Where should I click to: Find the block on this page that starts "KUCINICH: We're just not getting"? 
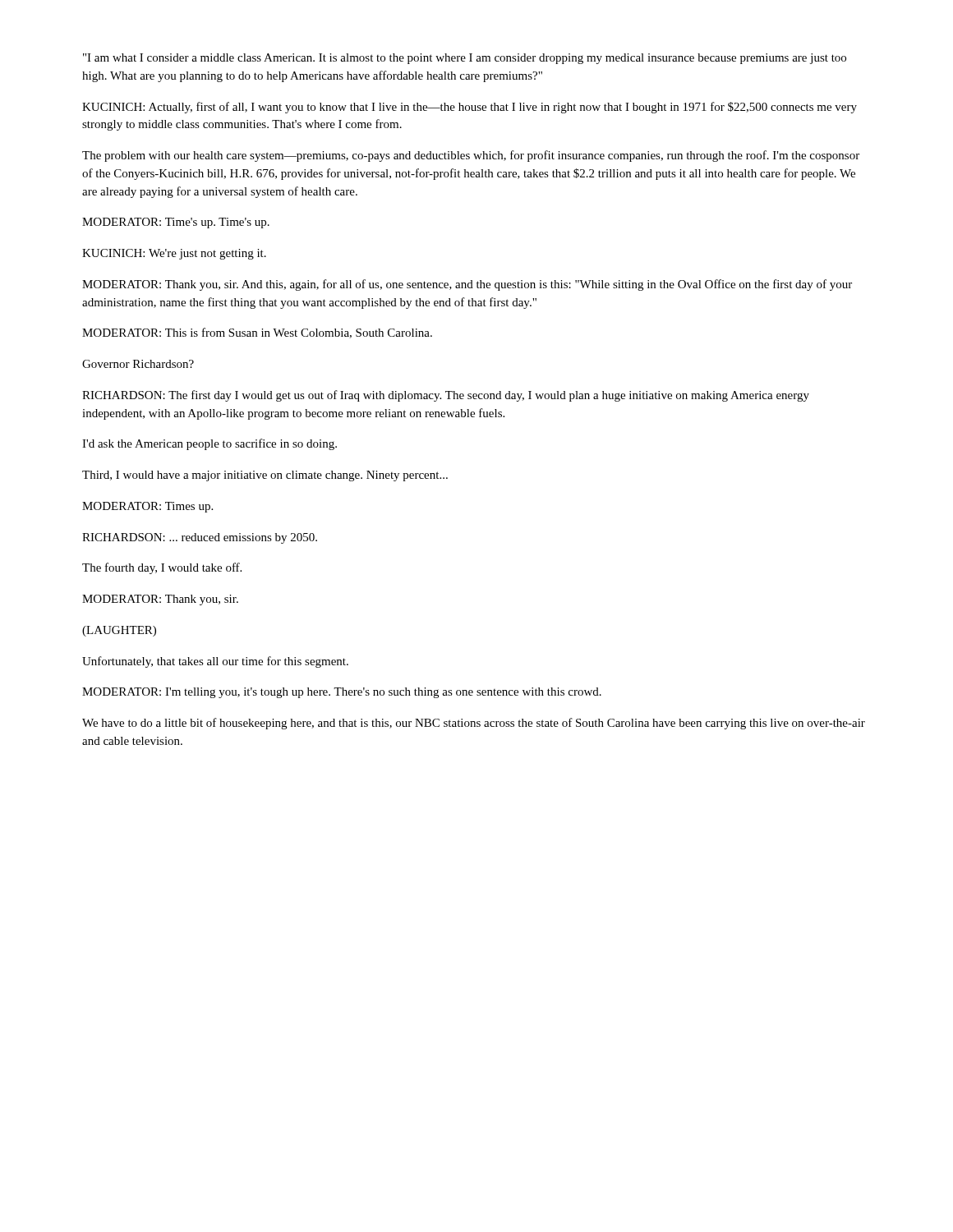click(174, 253)
